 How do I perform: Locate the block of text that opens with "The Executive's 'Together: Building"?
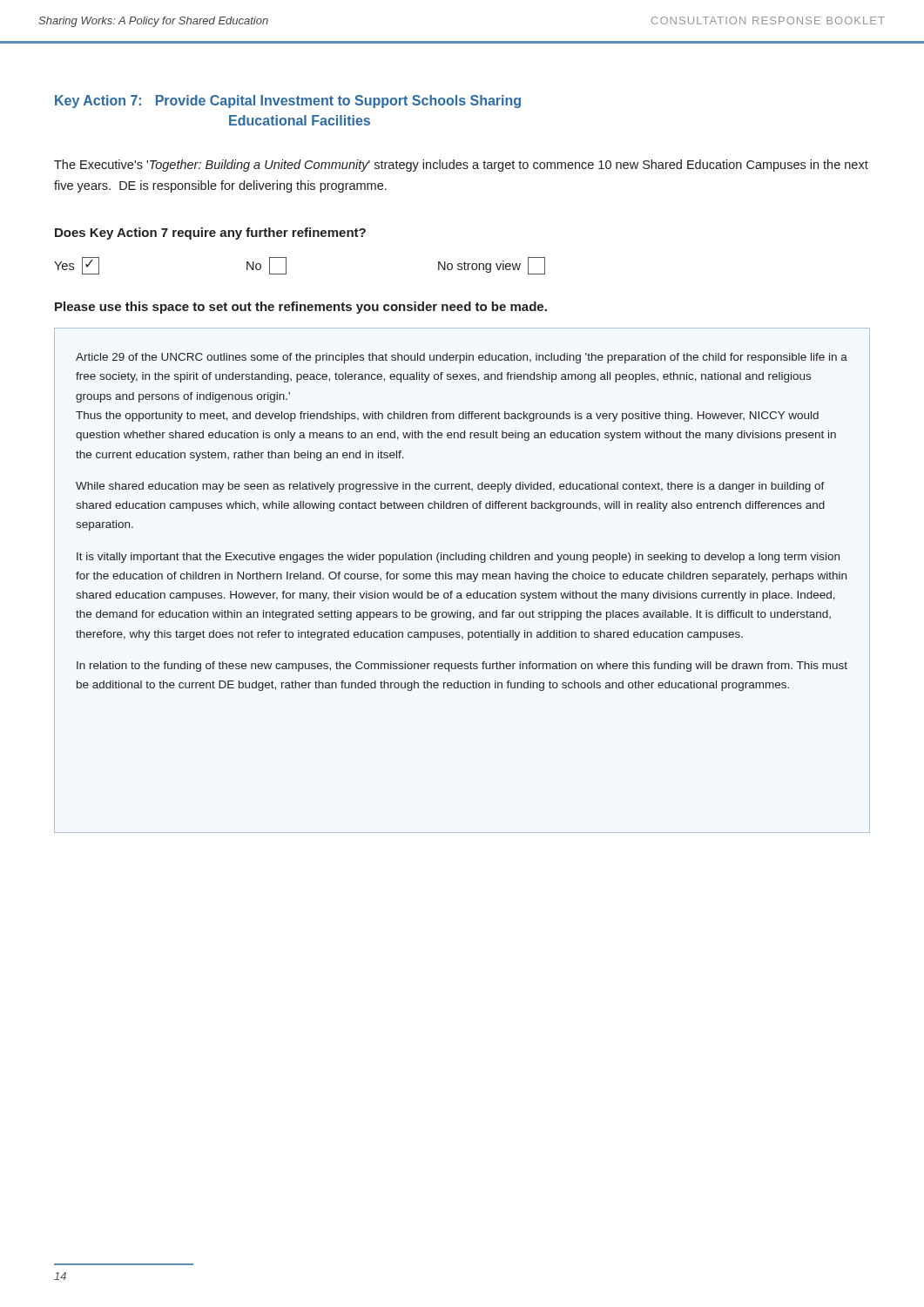[461, 175]
